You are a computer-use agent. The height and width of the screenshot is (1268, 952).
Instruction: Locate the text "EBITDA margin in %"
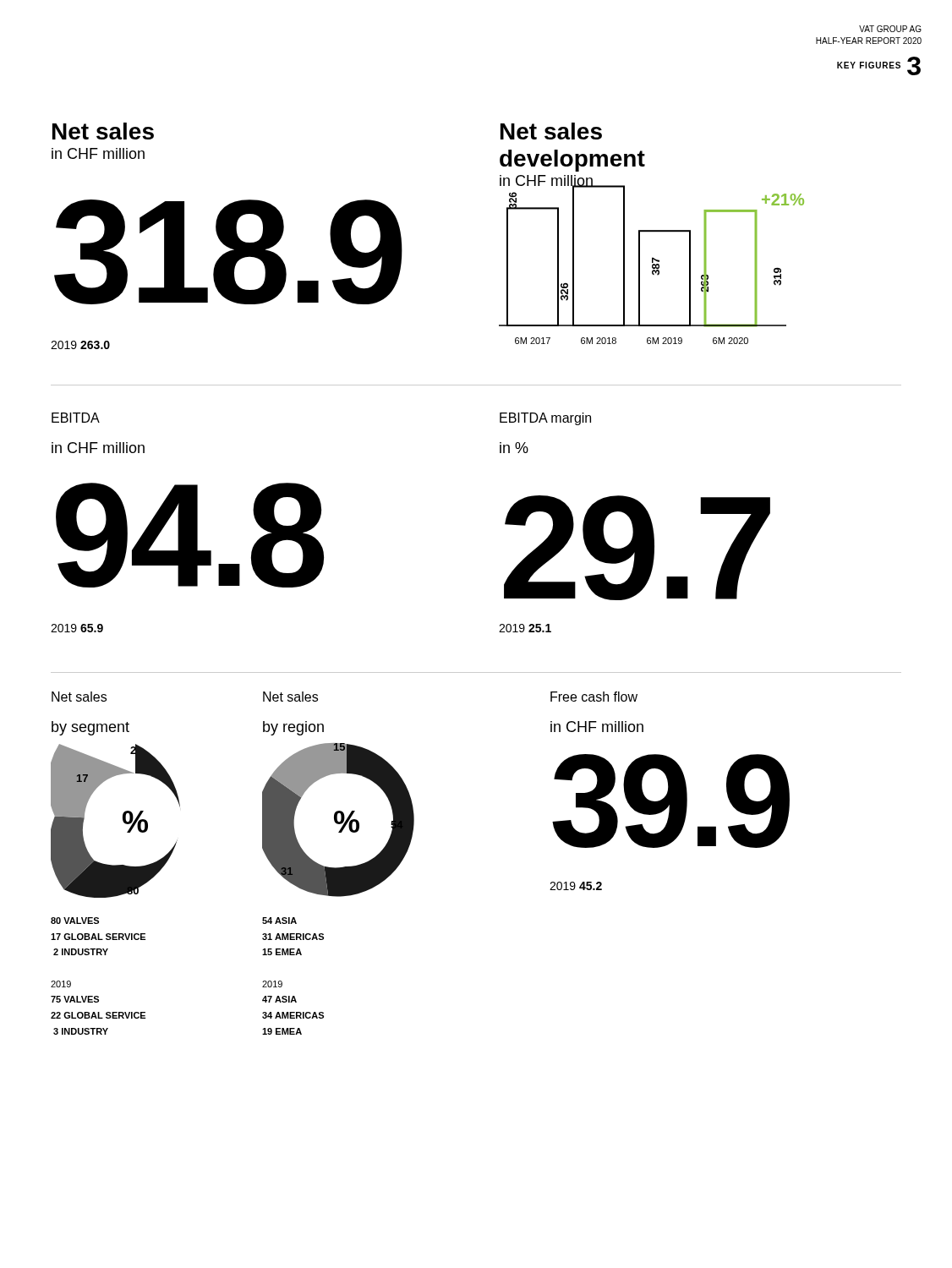coord(545,419)
